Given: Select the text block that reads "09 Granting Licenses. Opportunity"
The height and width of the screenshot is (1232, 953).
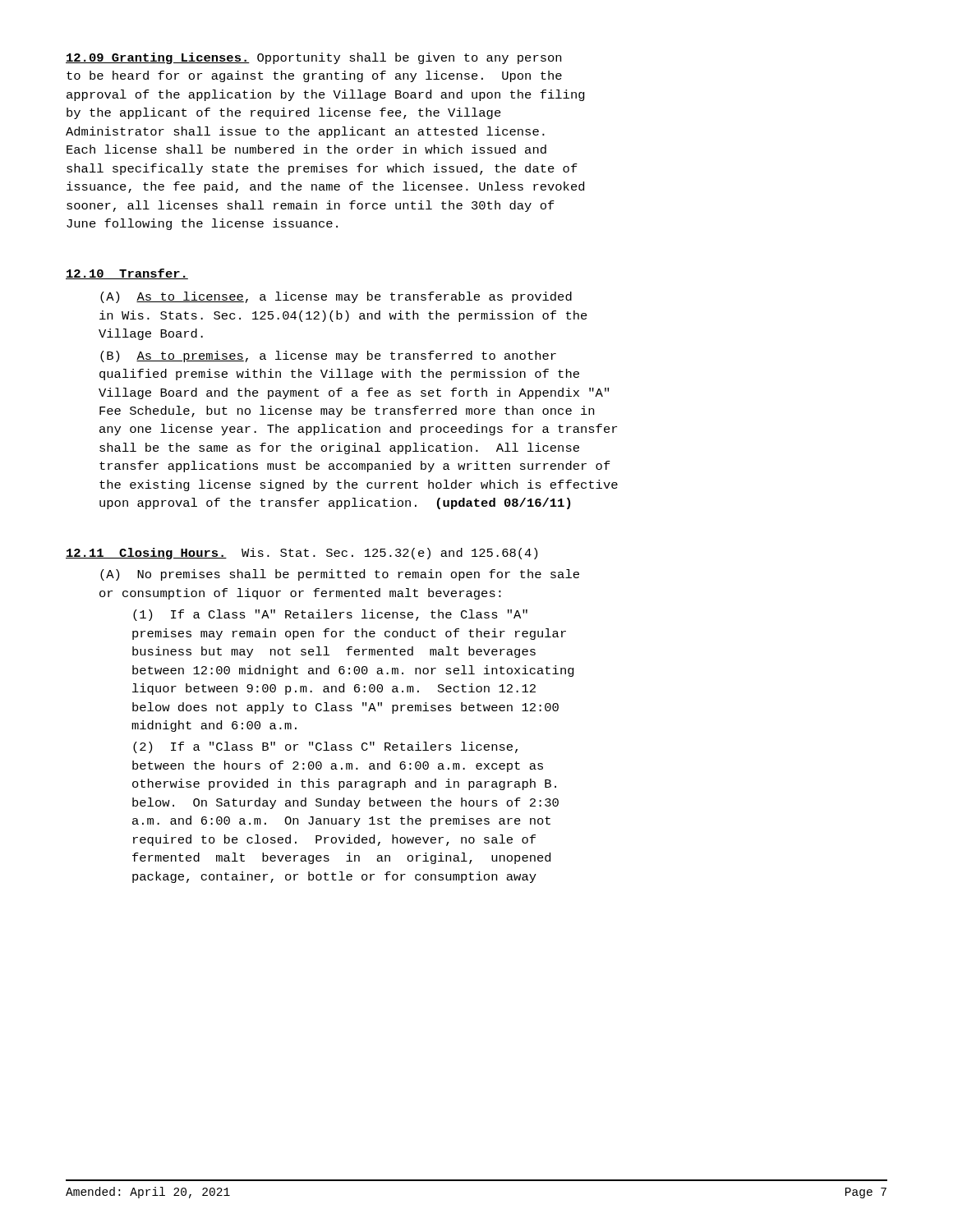Looking at the screenshot, I should (326, 141).
